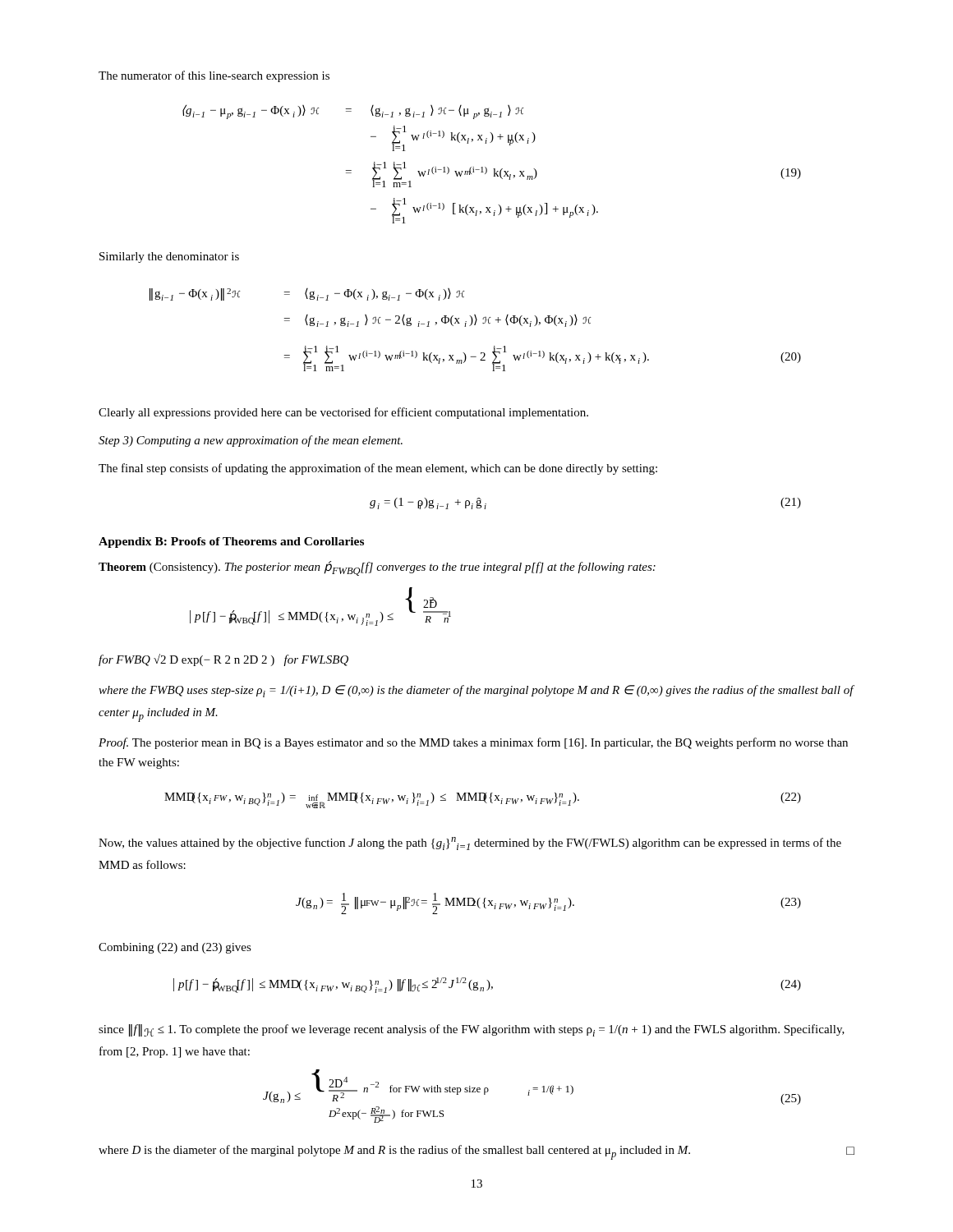Locate the block of text that opens with "Combining (22) and"
Viewport: 953px width, 1232px height.
pos(175,947)
